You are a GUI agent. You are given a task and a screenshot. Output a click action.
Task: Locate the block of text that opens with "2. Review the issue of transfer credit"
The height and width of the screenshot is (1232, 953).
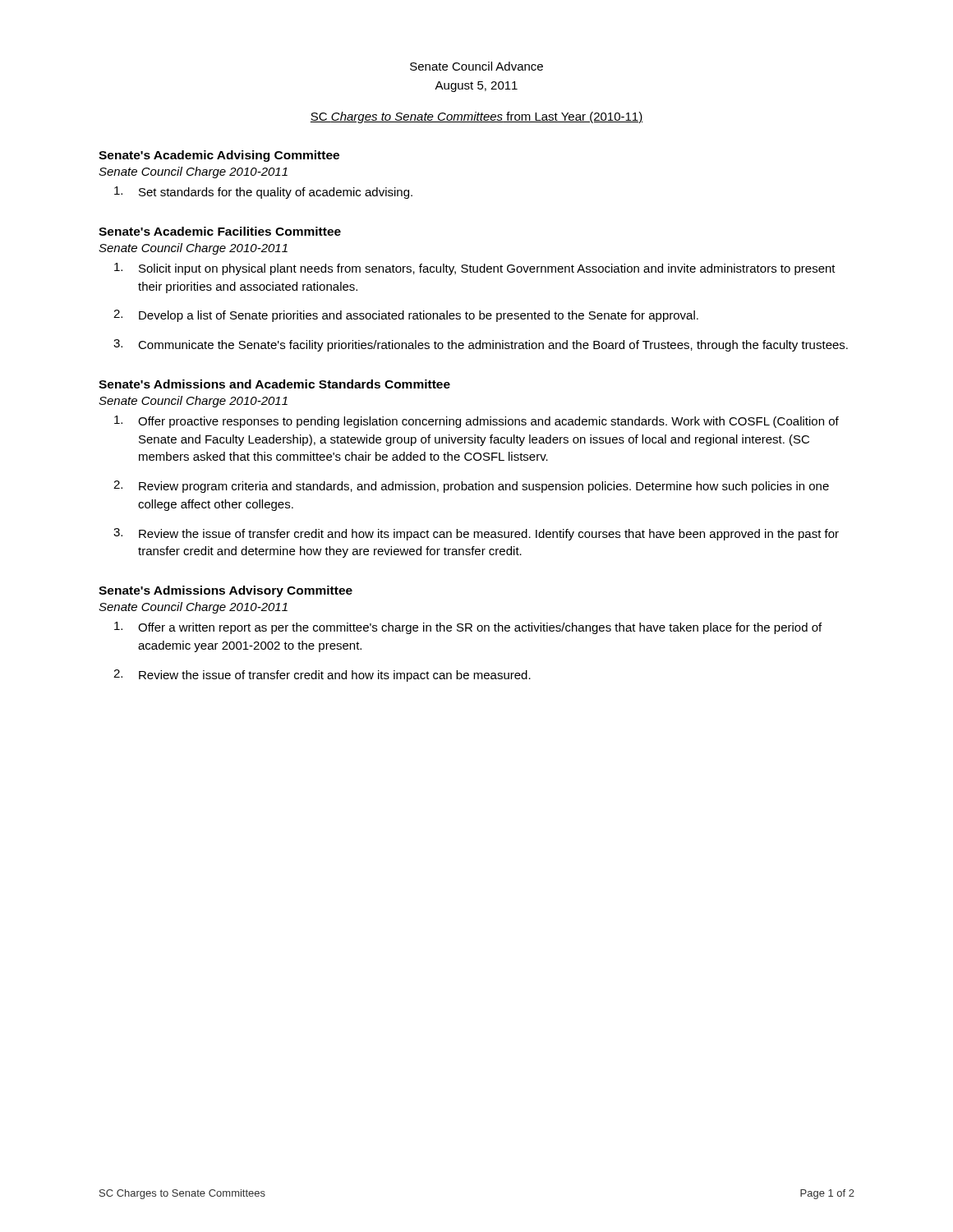click(x=322, y=675)
